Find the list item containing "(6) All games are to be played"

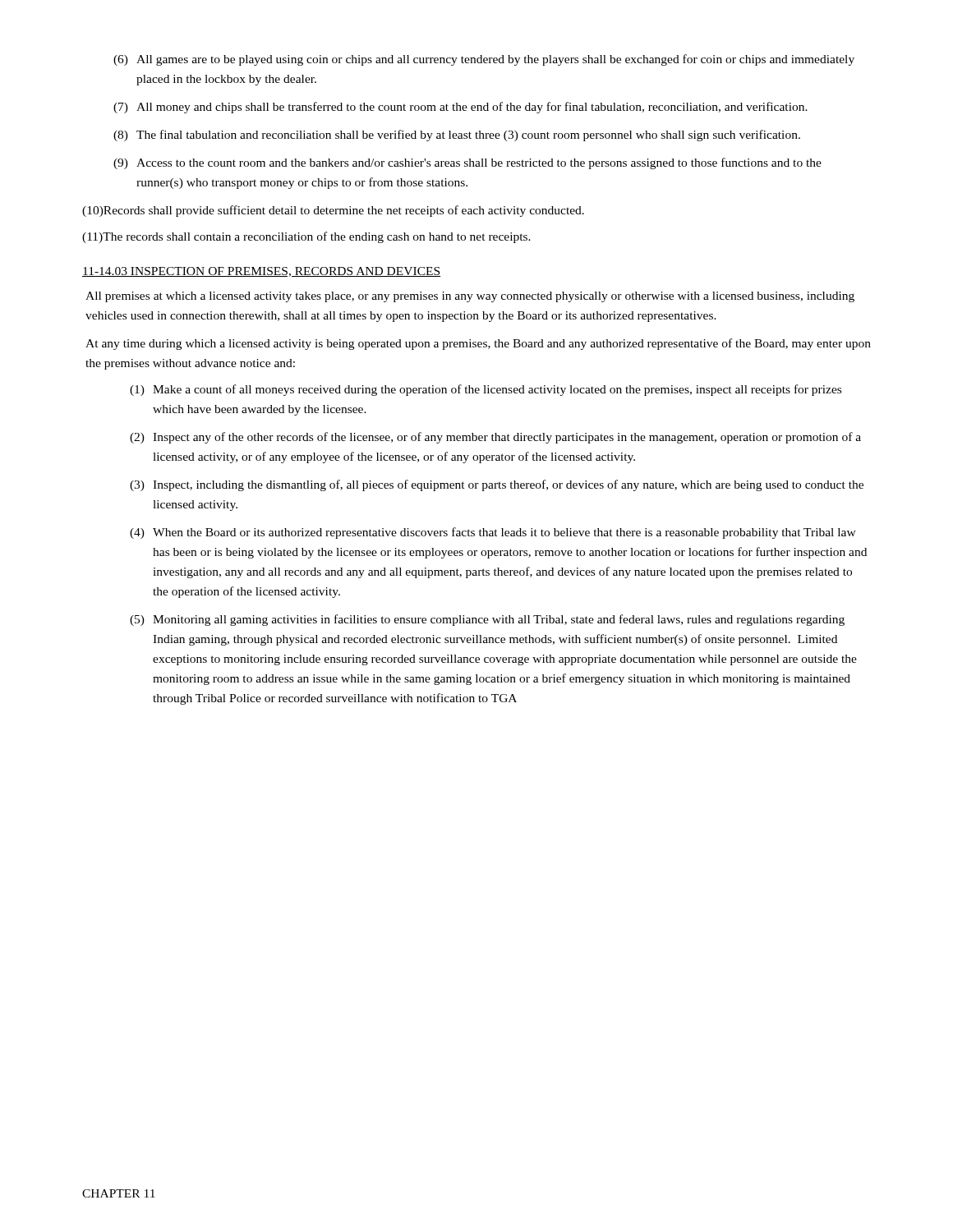pos(476,69)
